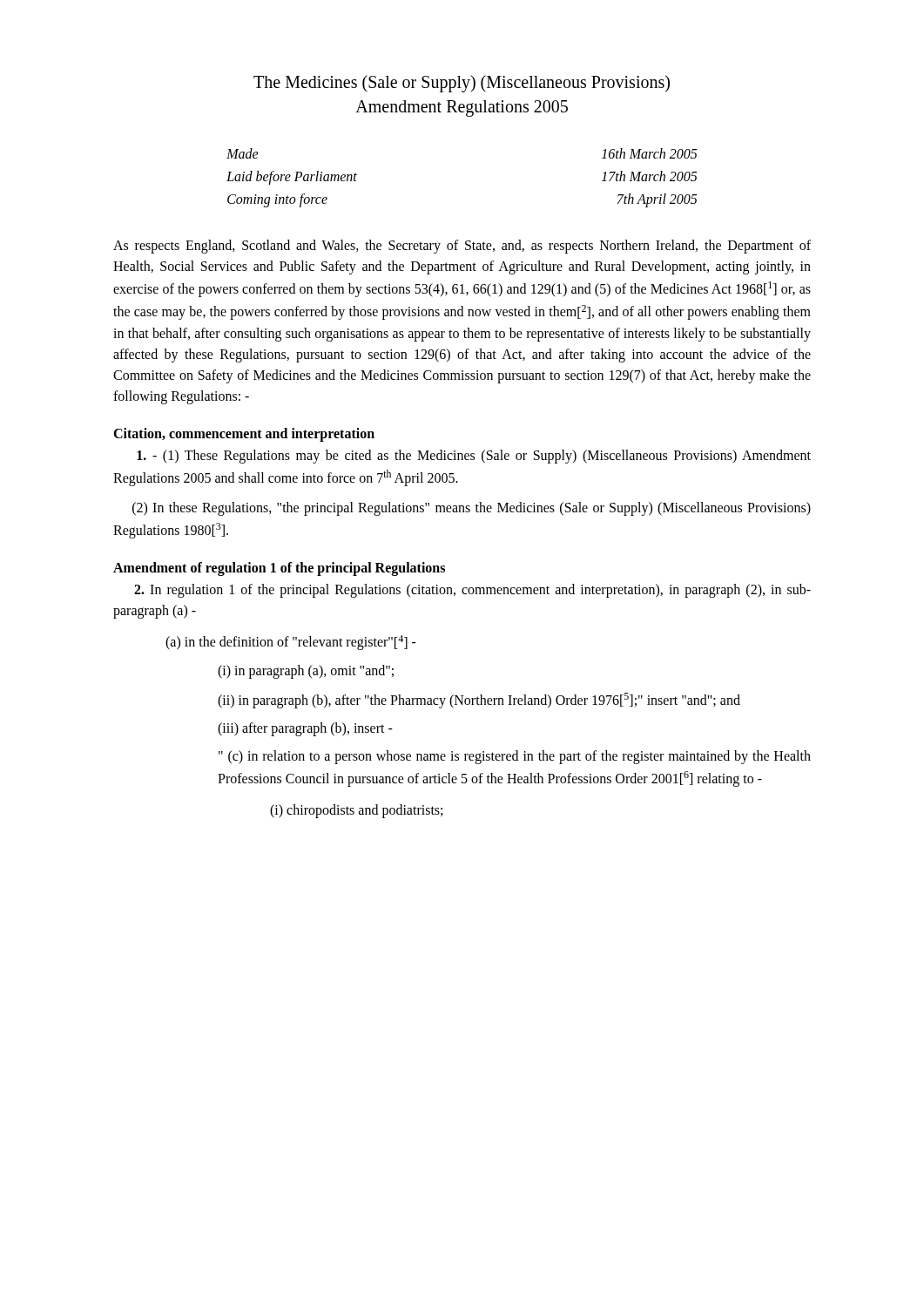Click on the text block with the text "" (c) in"
The image size is (924, 1307).
[514, 767]
